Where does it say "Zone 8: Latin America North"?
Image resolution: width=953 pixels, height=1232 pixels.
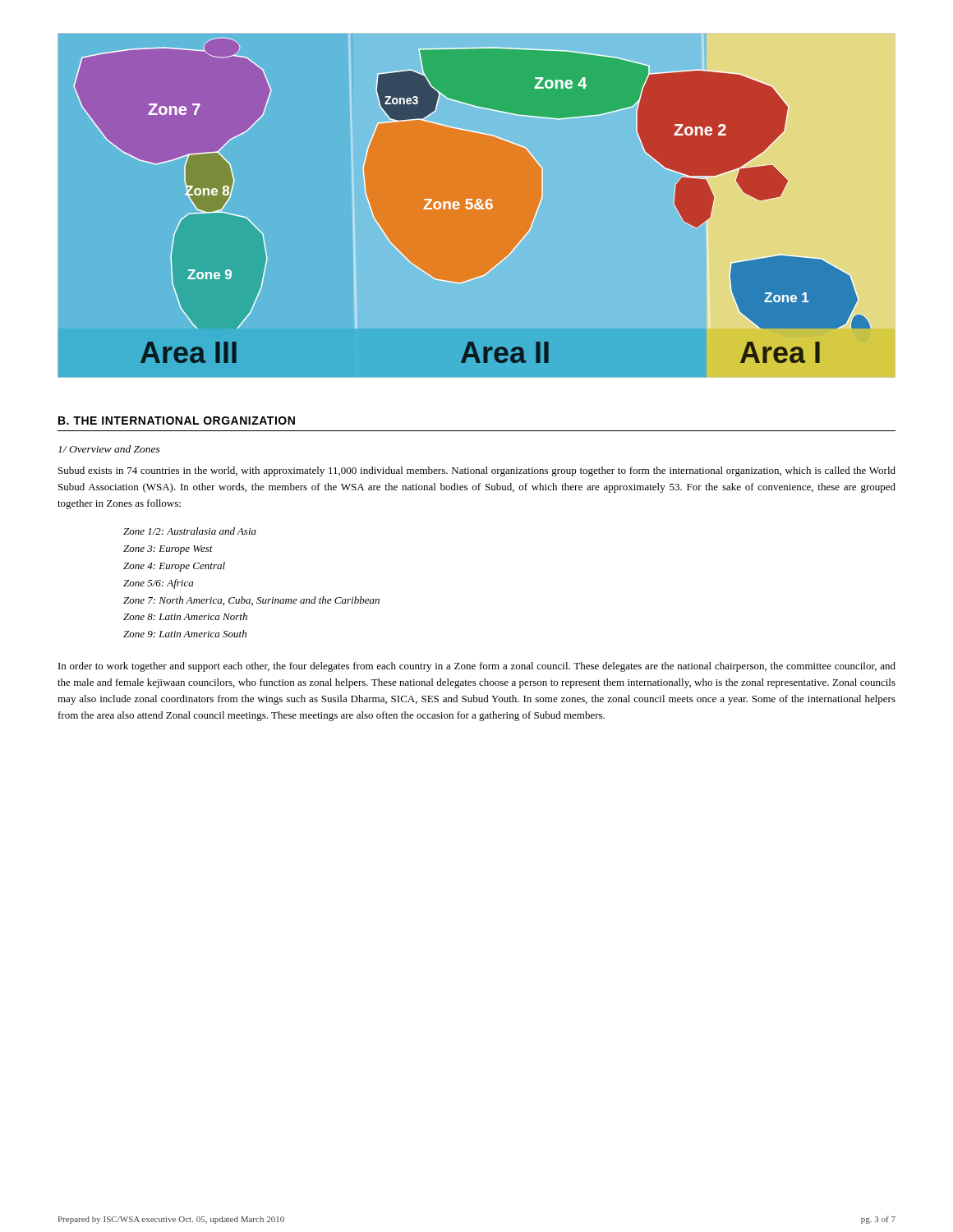coord(185,617)
